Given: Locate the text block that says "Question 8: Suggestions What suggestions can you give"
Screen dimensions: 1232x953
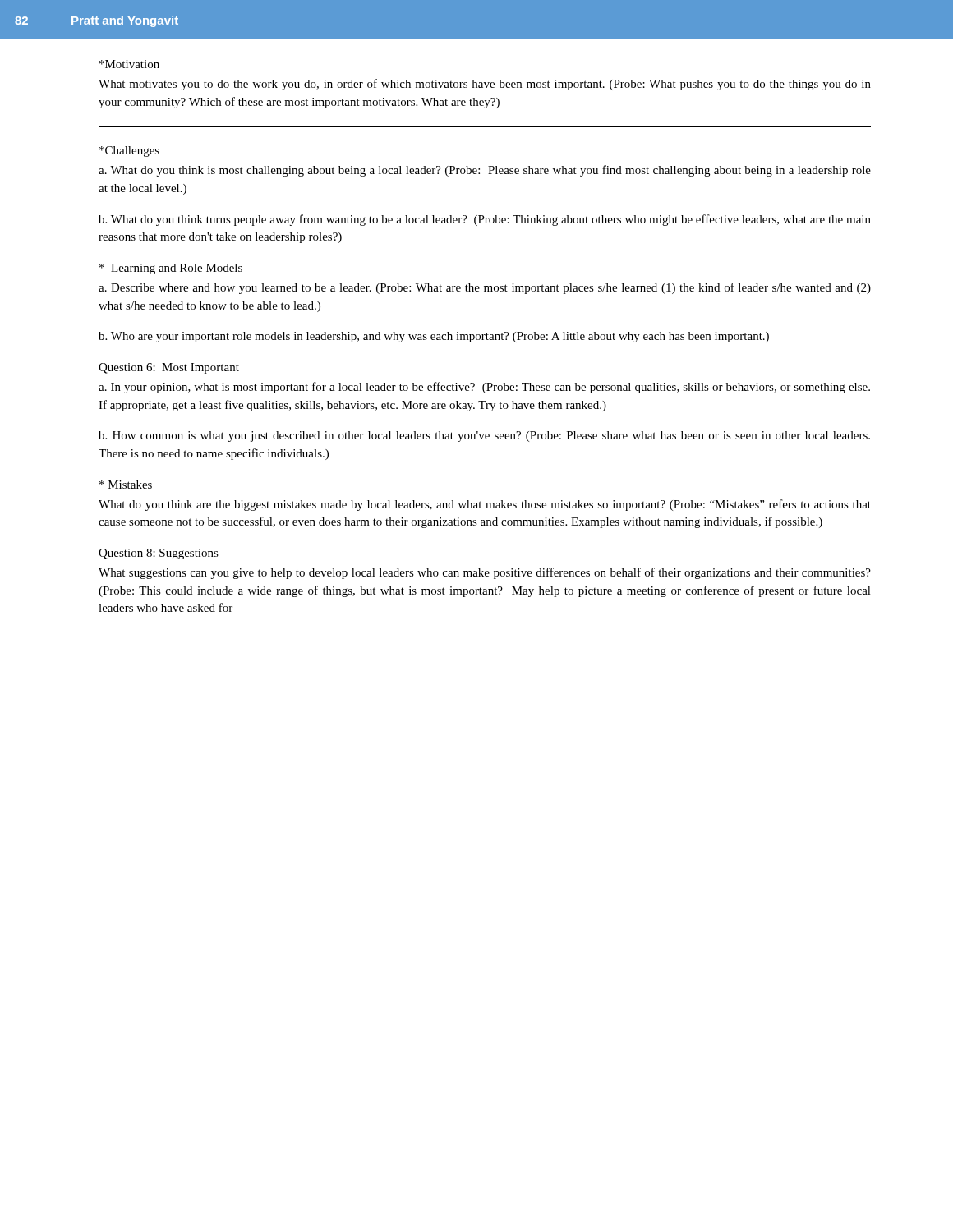Looking at the screenshot, I should pyautogui.click(x=485, y=581).
